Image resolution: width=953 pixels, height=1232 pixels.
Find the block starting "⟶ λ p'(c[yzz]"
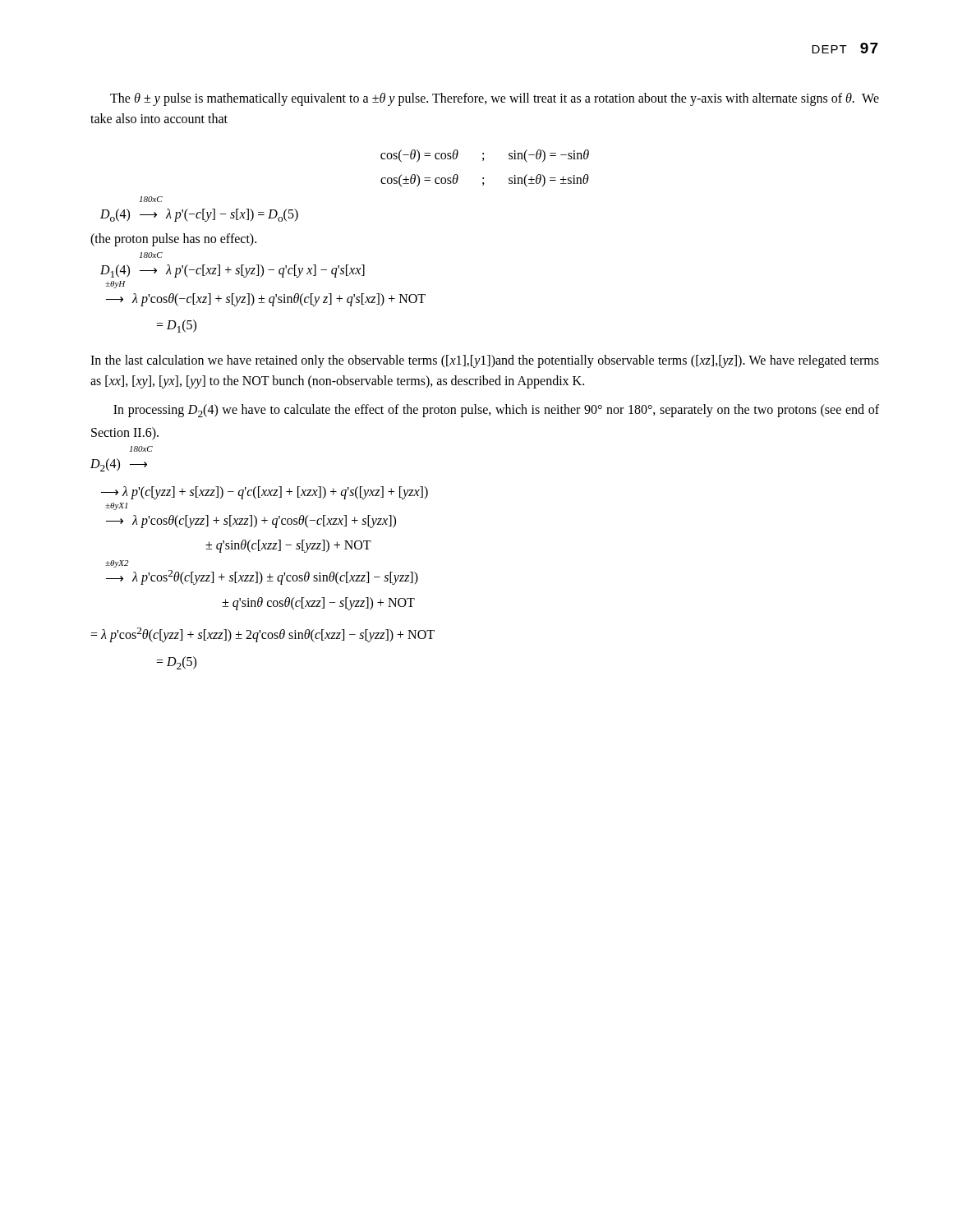(x=259, y=492)
